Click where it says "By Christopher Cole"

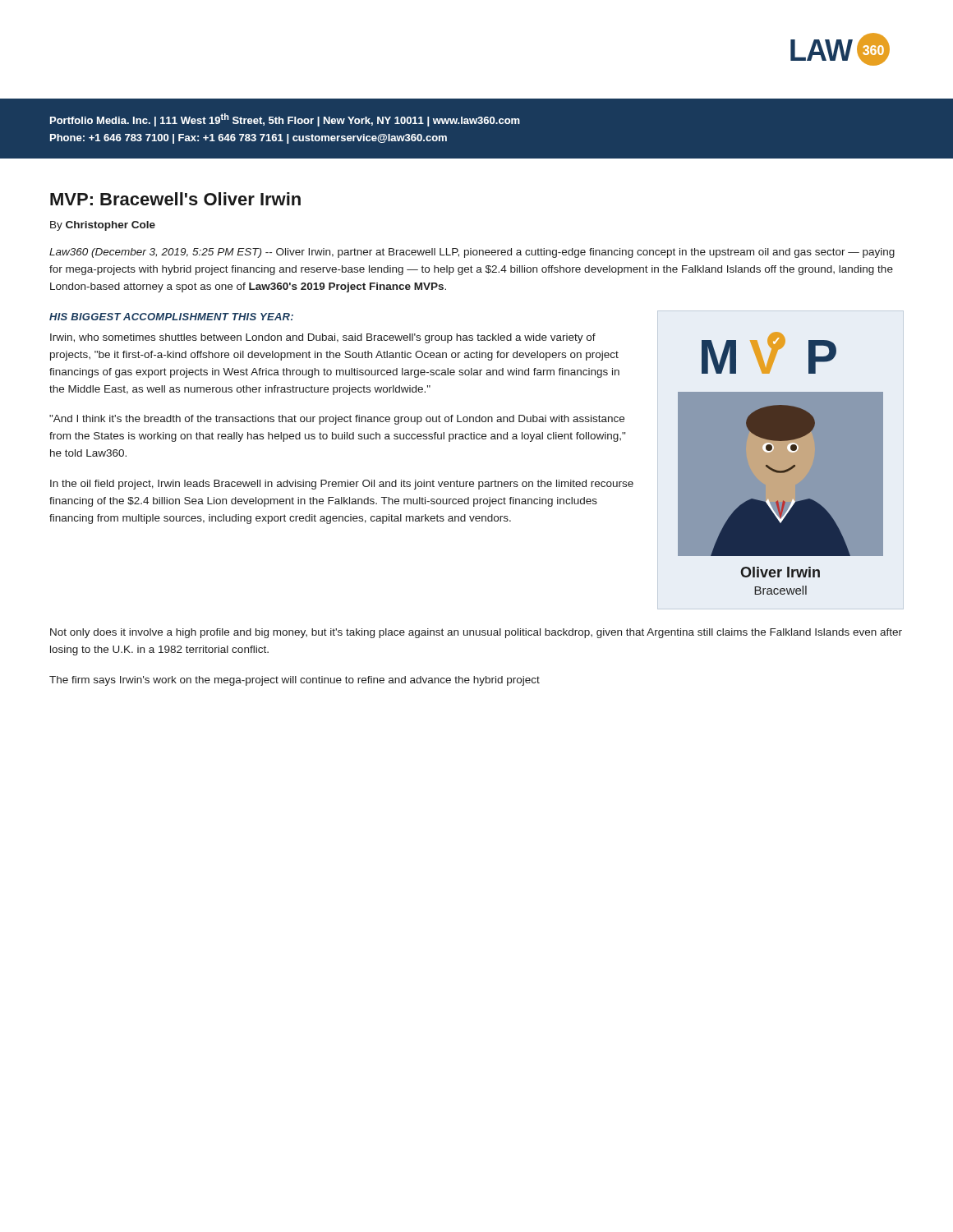tap(103, 226)
